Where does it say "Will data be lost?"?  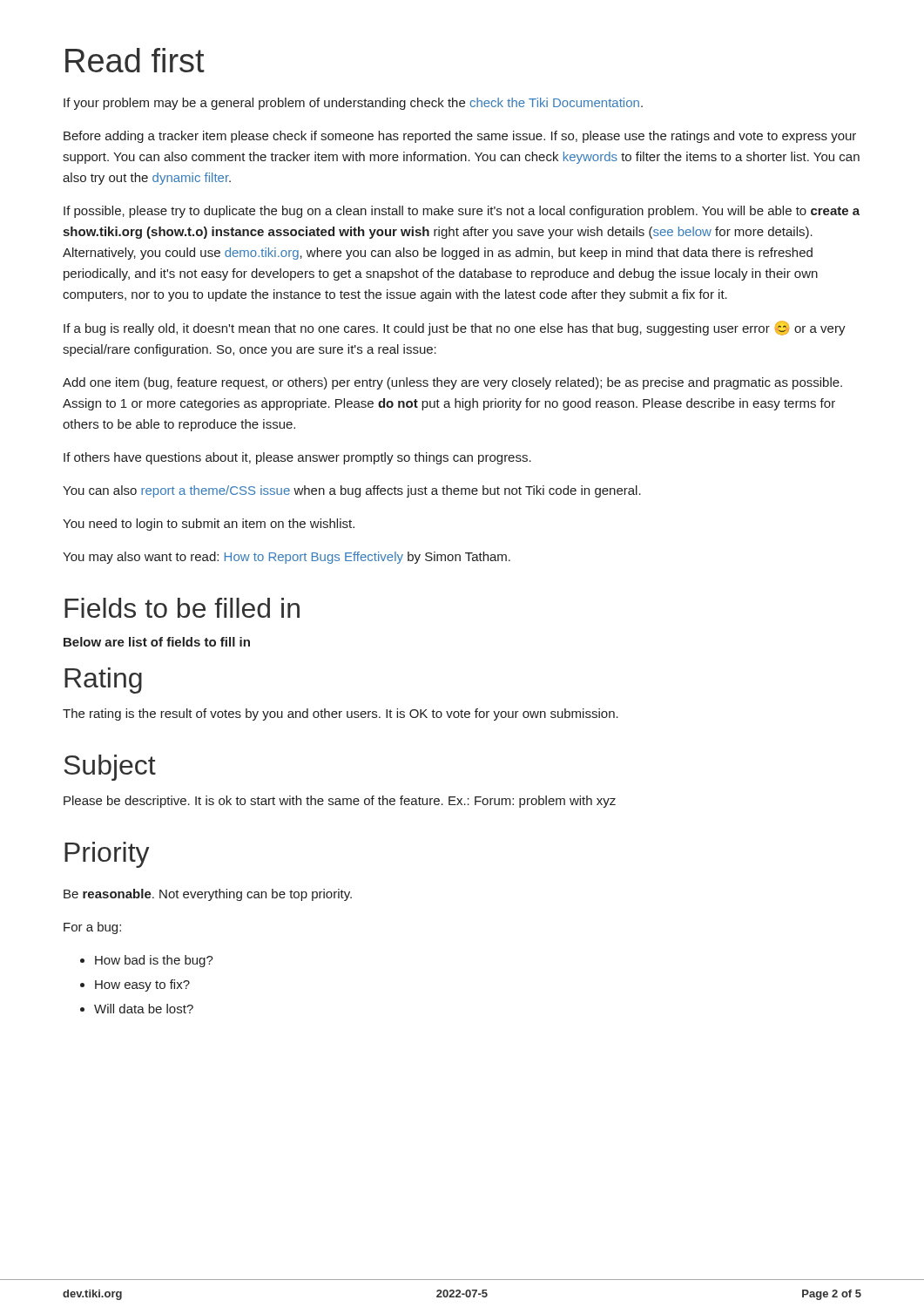(144, 1008)
